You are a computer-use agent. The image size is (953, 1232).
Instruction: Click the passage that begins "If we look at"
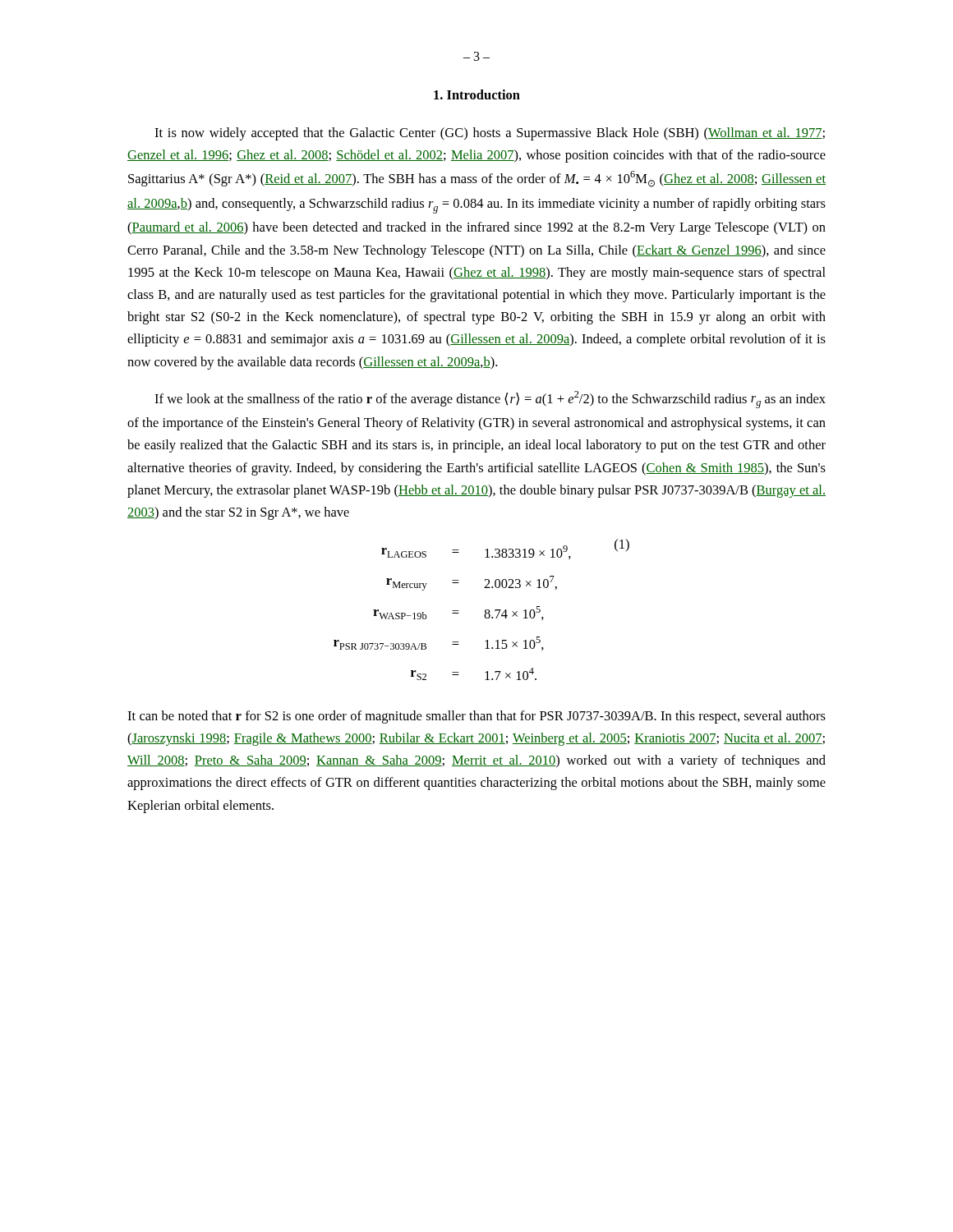(x=476, y=454)
